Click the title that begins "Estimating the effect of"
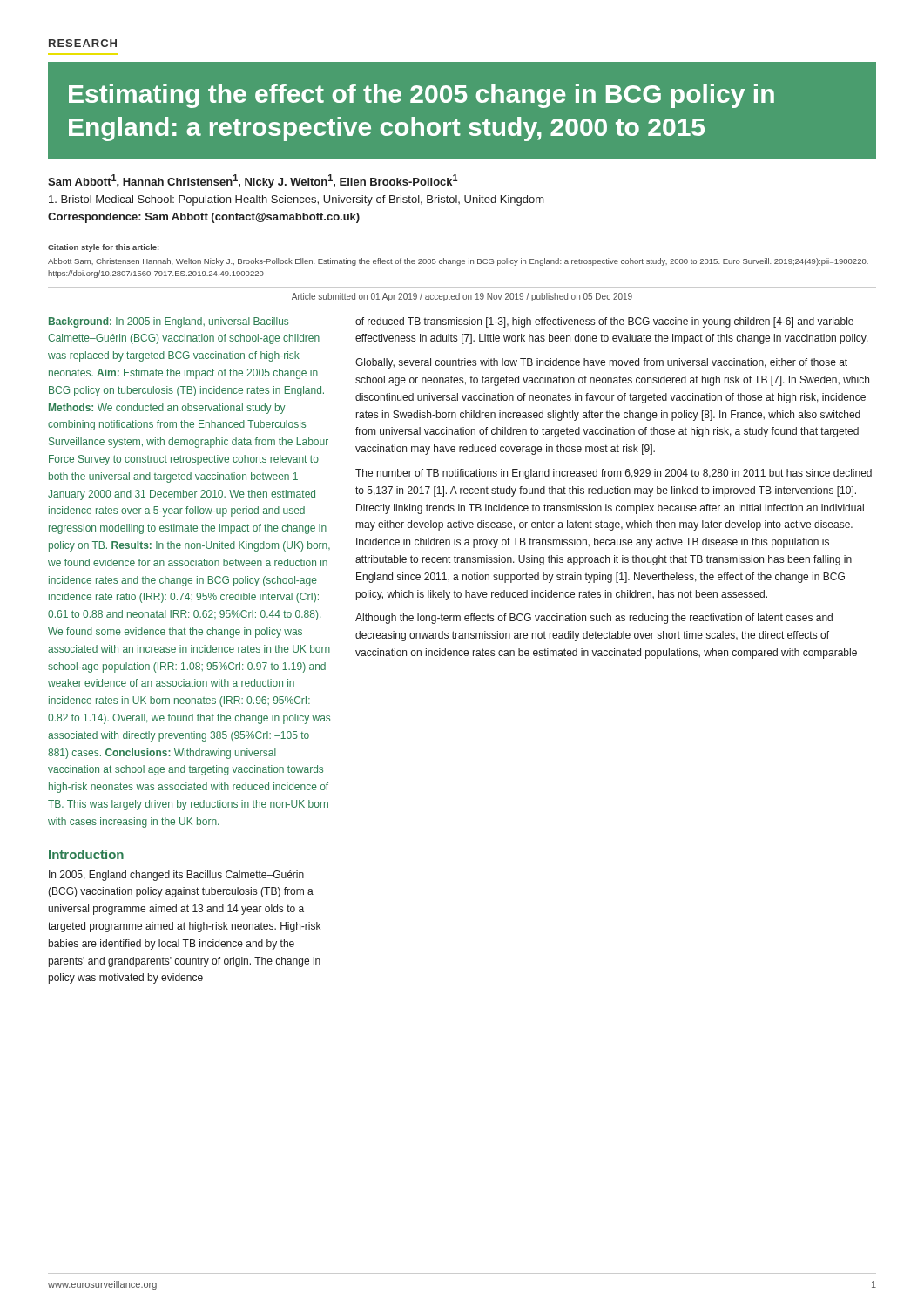The height and width of the screenshot is (1307, 924). click(x=462, y=110)
